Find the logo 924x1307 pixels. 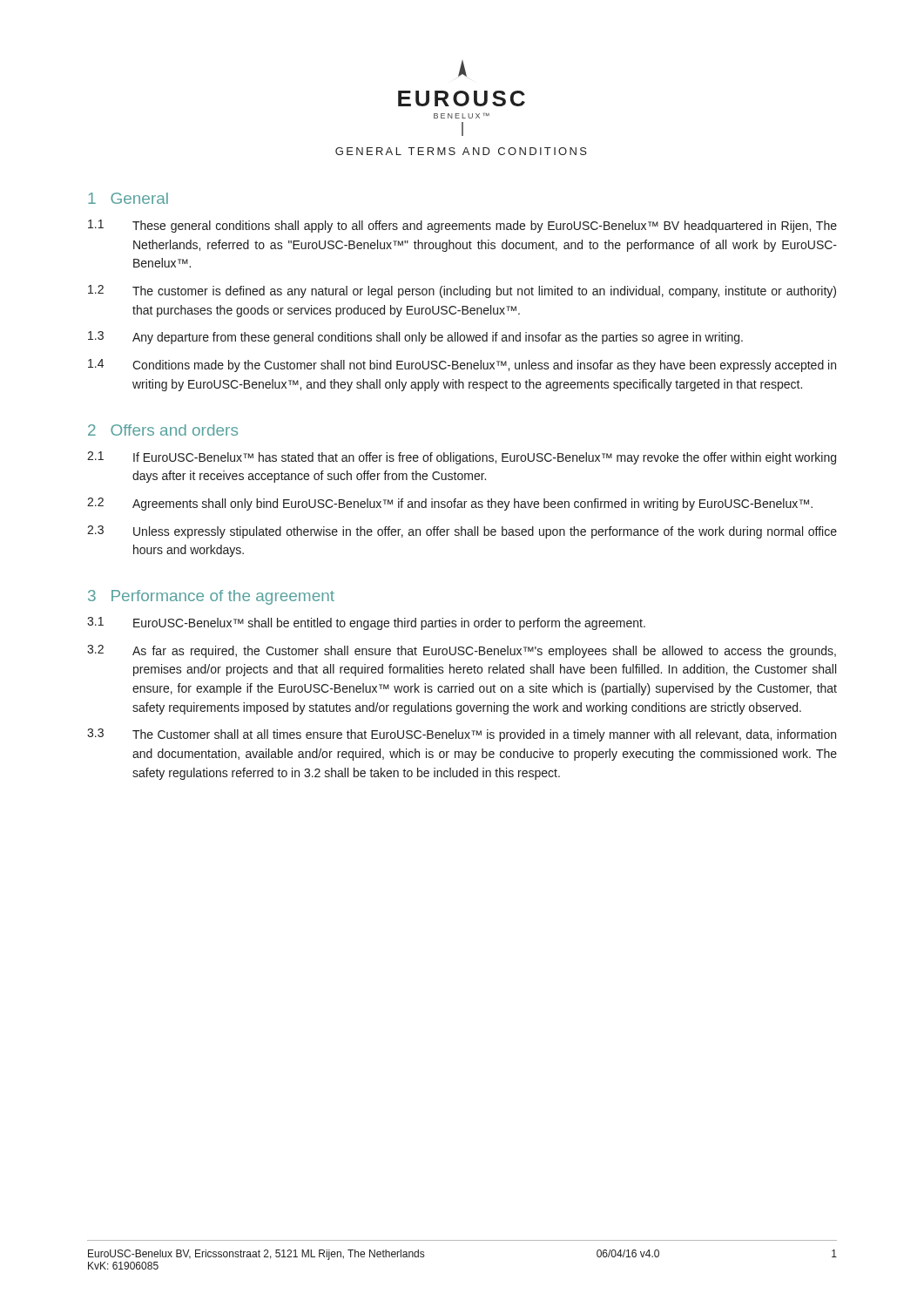[462, 96]
